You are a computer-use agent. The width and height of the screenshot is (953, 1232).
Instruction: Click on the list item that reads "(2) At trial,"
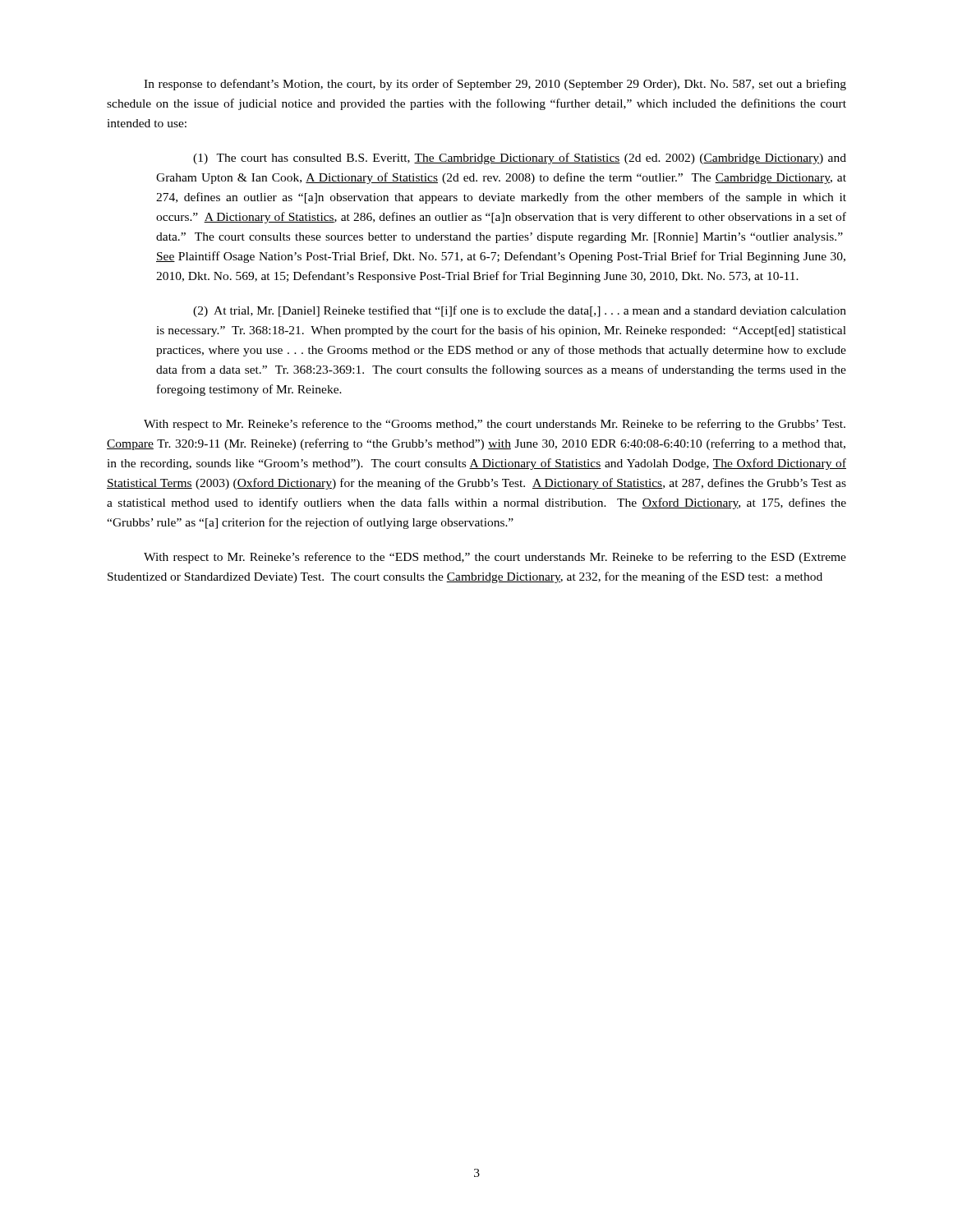[x=501, y=350]
